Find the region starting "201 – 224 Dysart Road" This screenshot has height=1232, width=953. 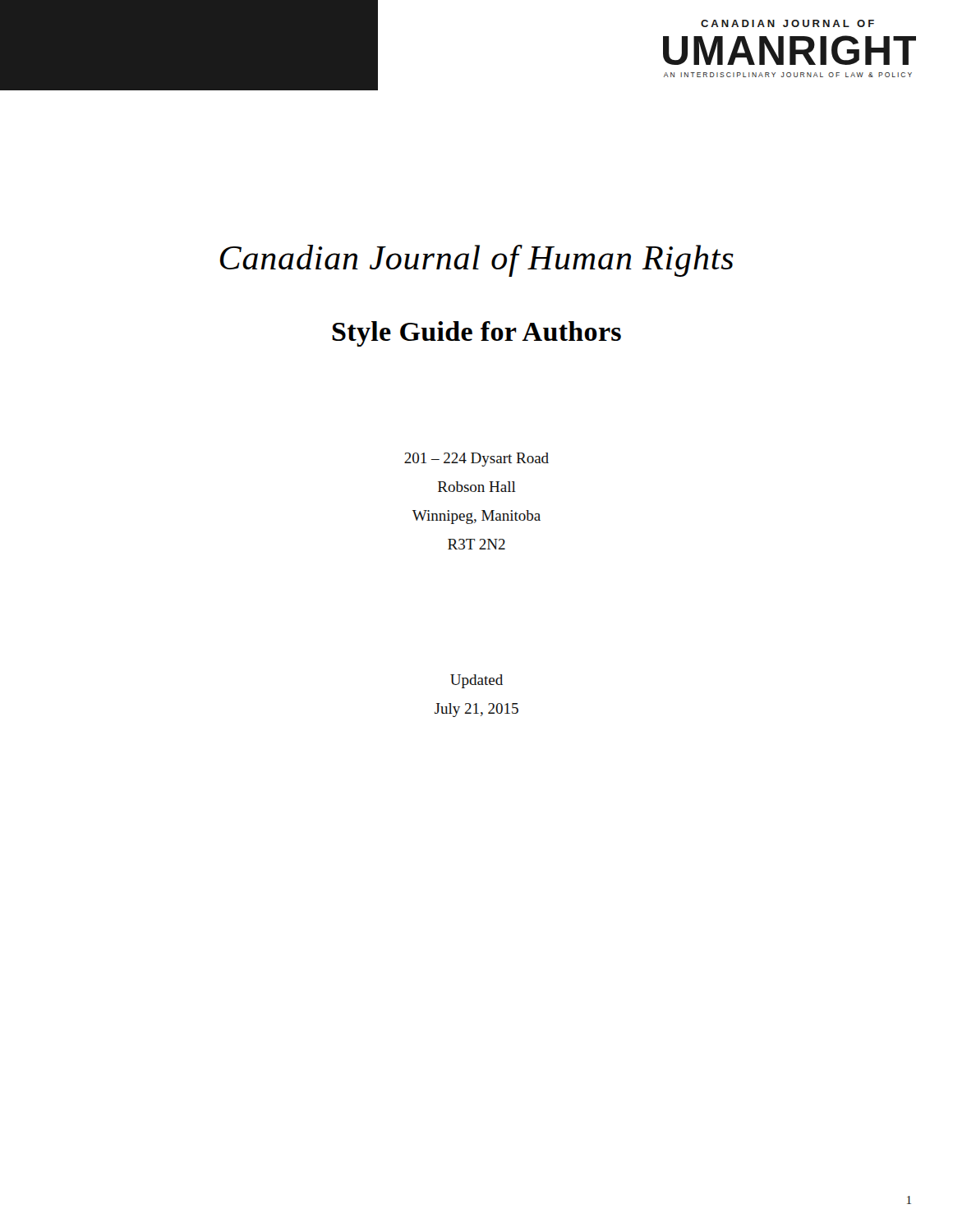[x=476, y=501]
